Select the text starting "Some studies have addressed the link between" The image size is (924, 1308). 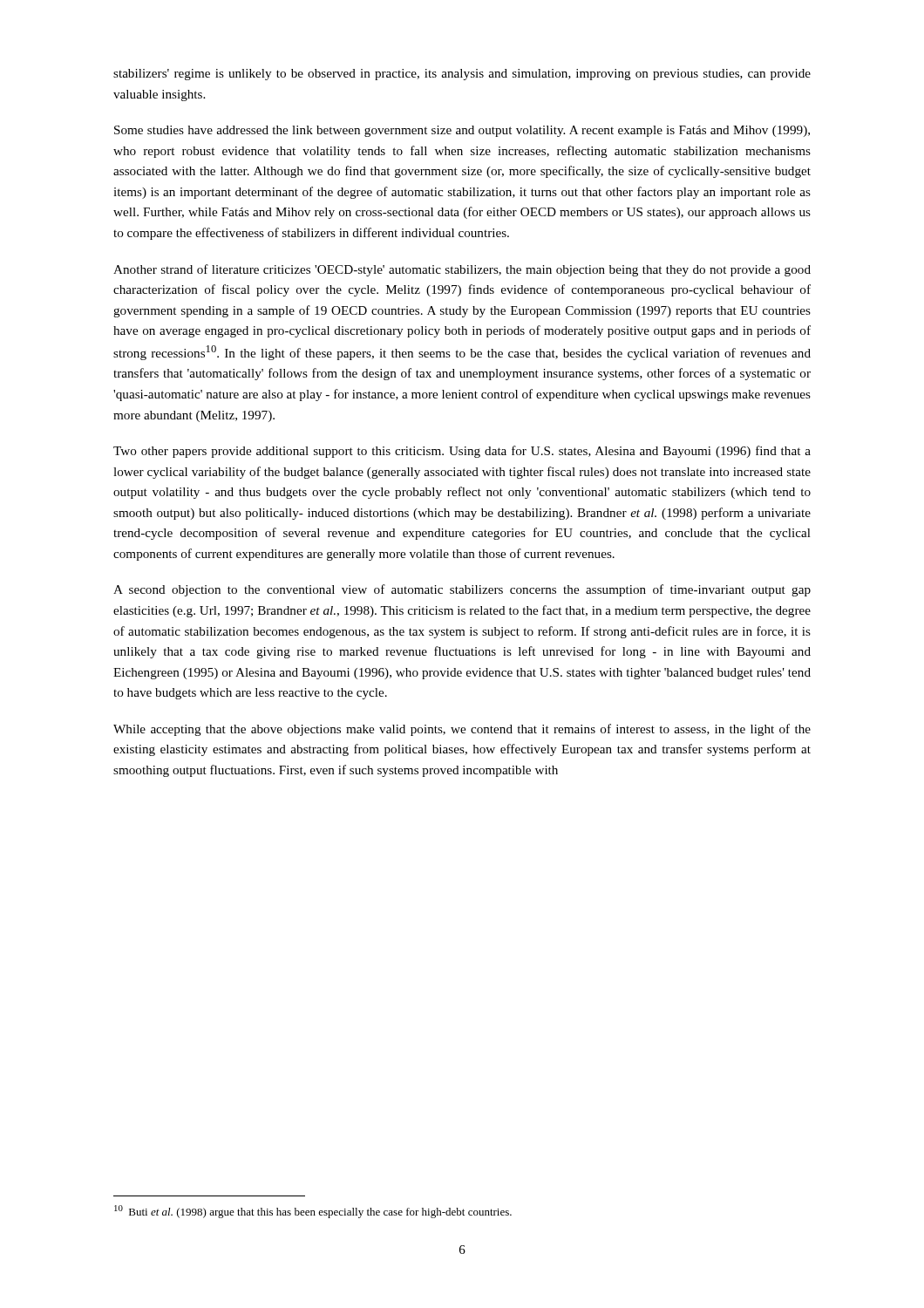(462, 181)
